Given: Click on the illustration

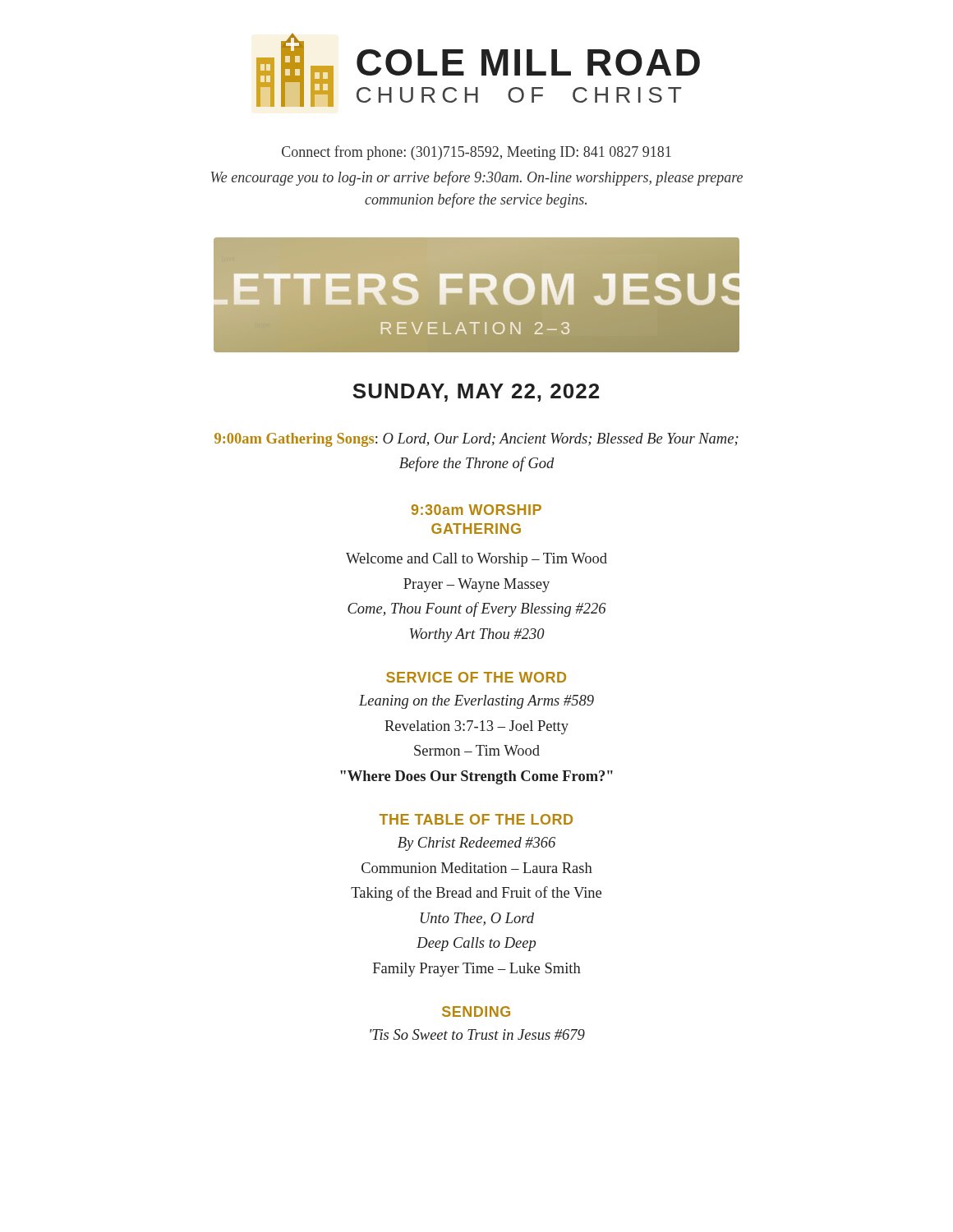Looking at the screenshot, I should (476, 297).
